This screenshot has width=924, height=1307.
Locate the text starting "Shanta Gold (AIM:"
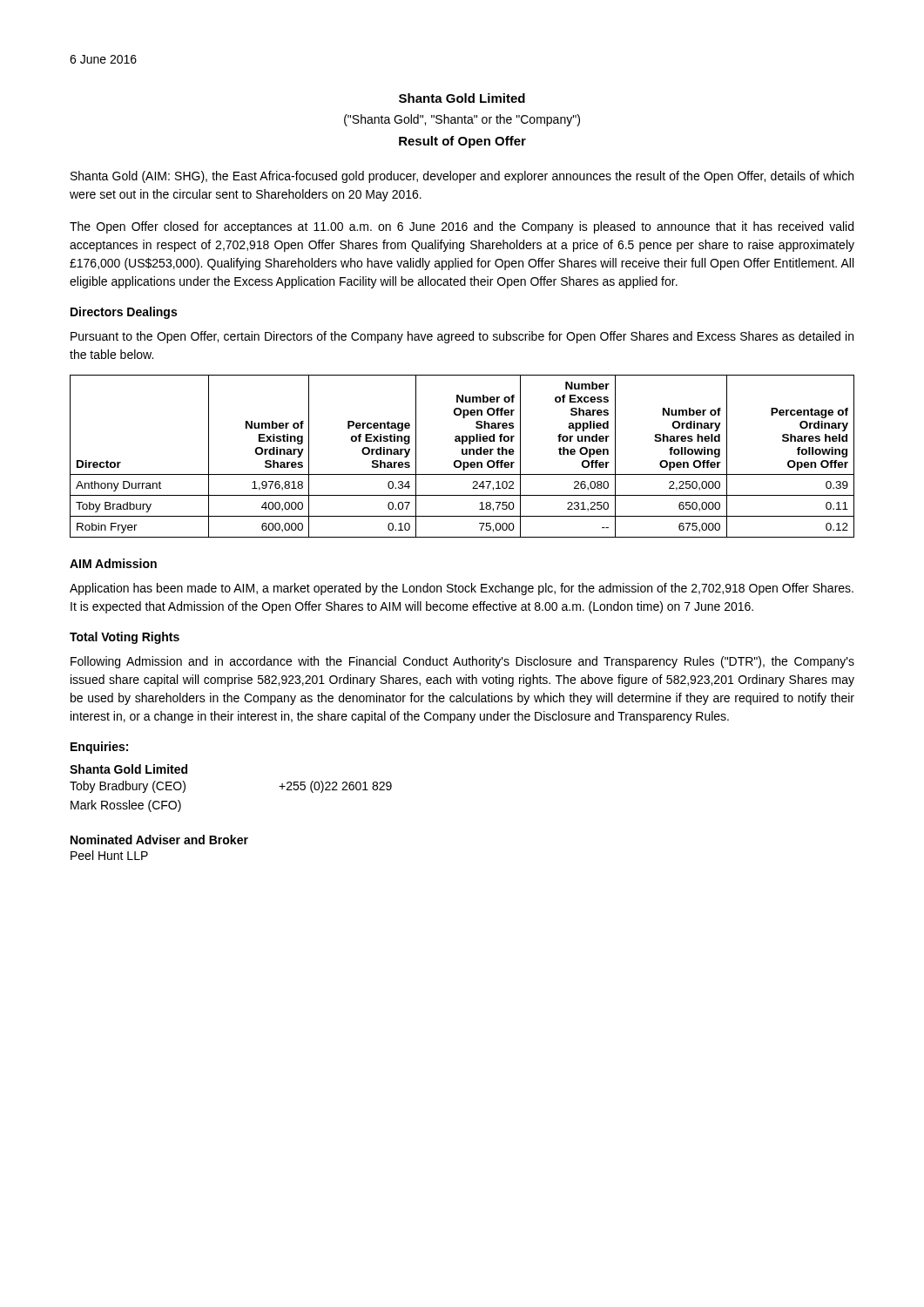(462, 185)
